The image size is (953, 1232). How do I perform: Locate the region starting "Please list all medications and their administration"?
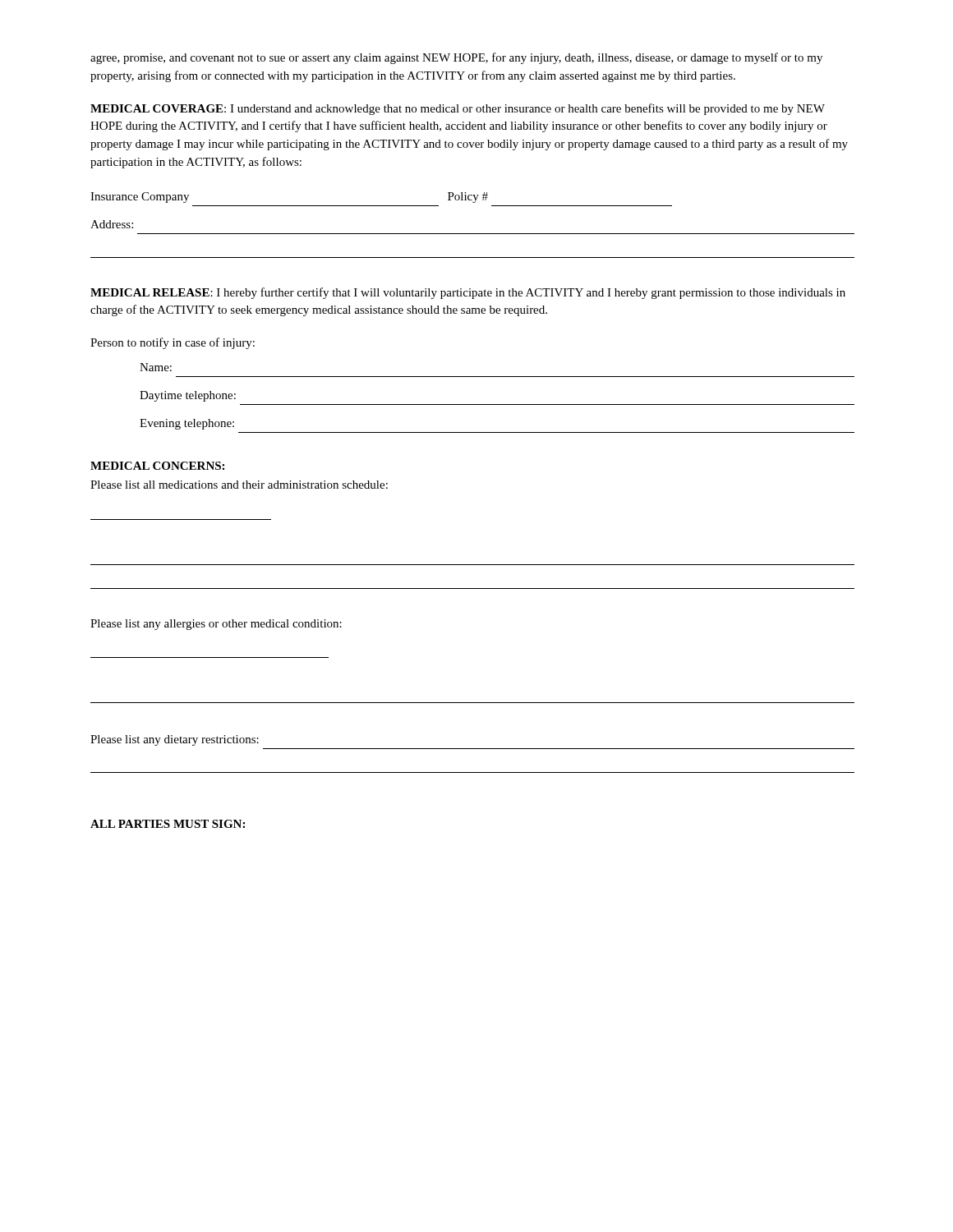tap(239, 484)
